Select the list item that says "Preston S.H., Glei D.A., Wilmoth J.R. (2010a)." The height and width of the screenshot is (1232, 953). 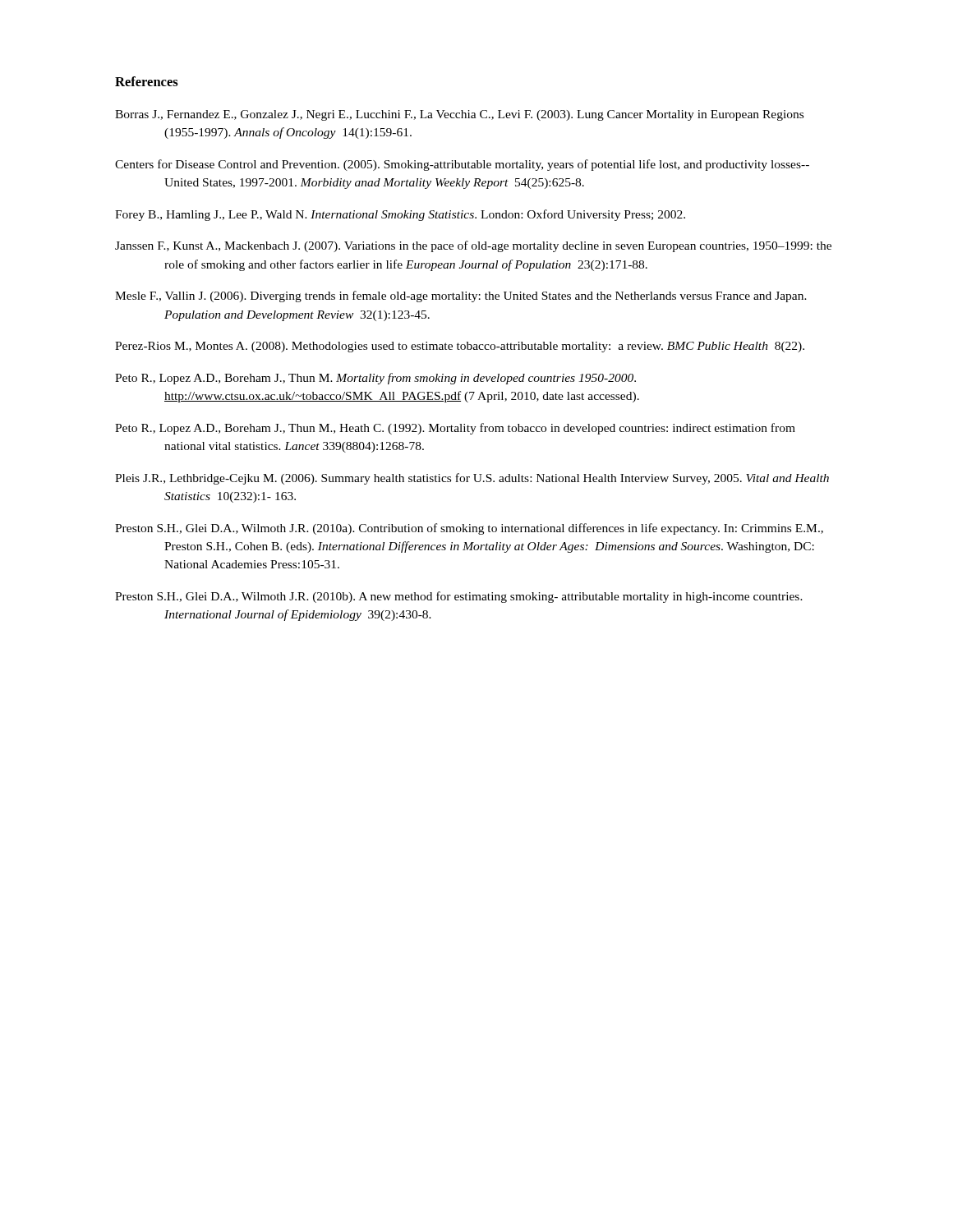click(x=469, y=546)
